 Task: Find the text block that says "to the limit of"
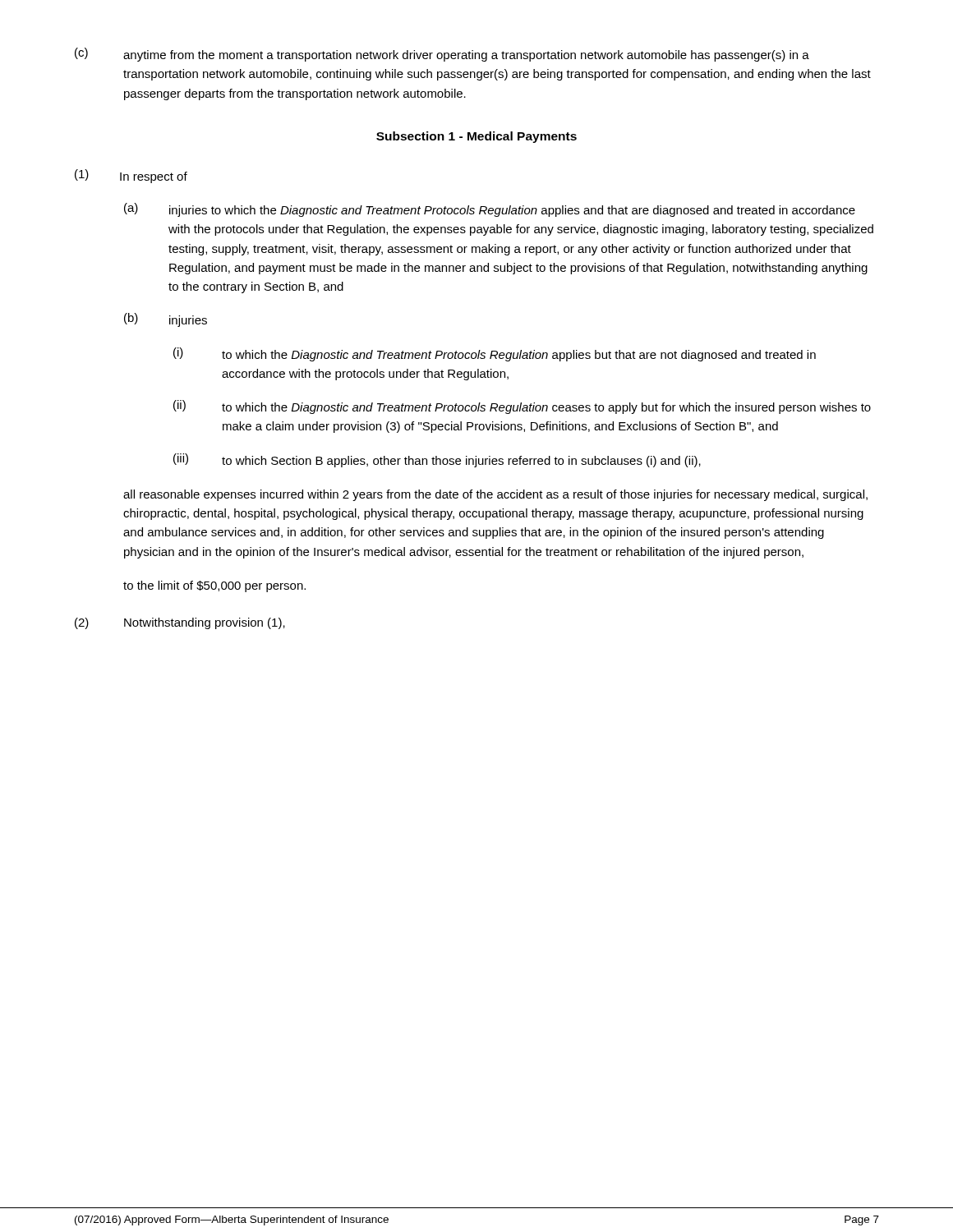215,585
